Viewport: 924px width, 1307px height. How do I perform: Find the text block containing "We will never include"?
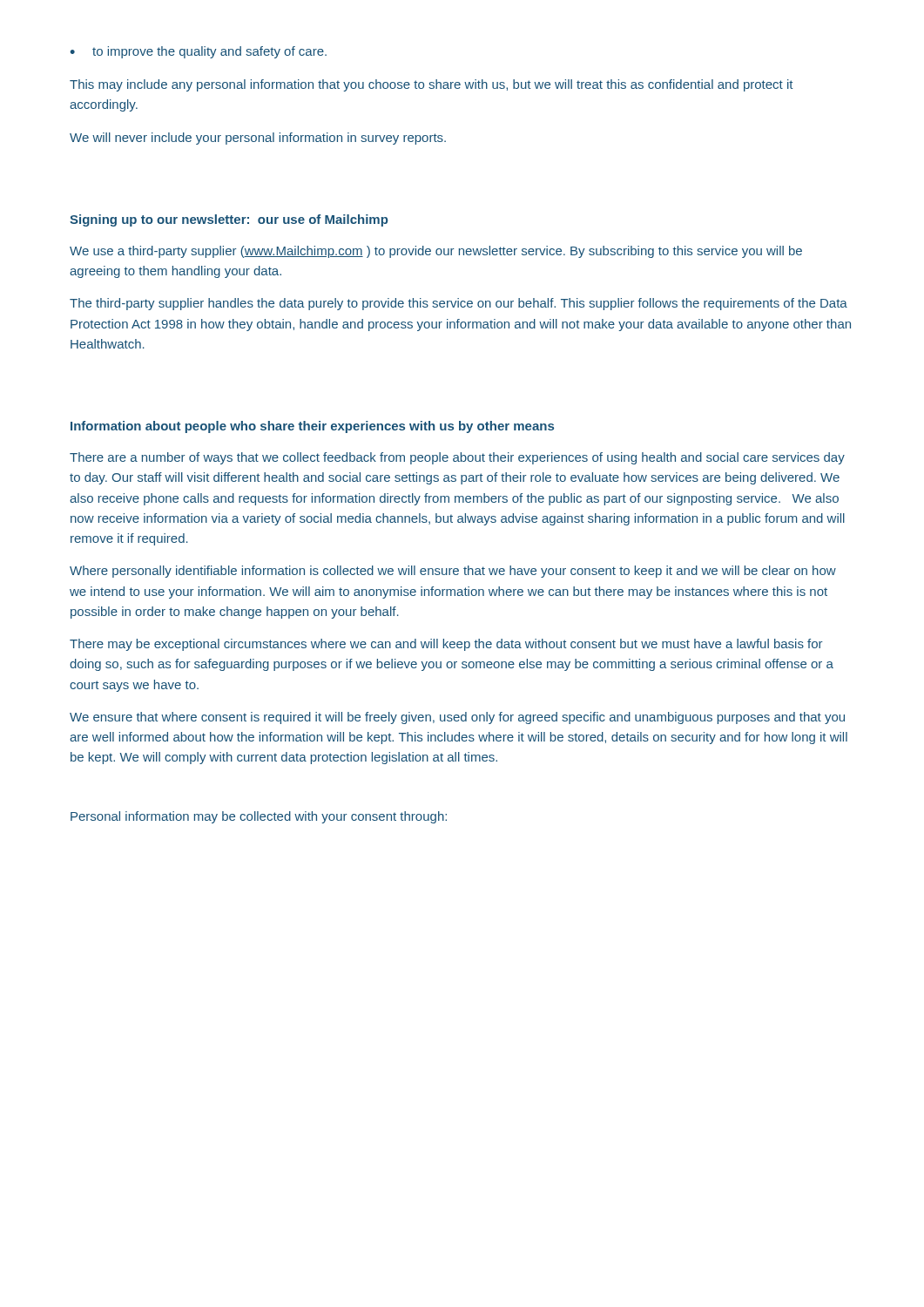[x=258, y=137]
